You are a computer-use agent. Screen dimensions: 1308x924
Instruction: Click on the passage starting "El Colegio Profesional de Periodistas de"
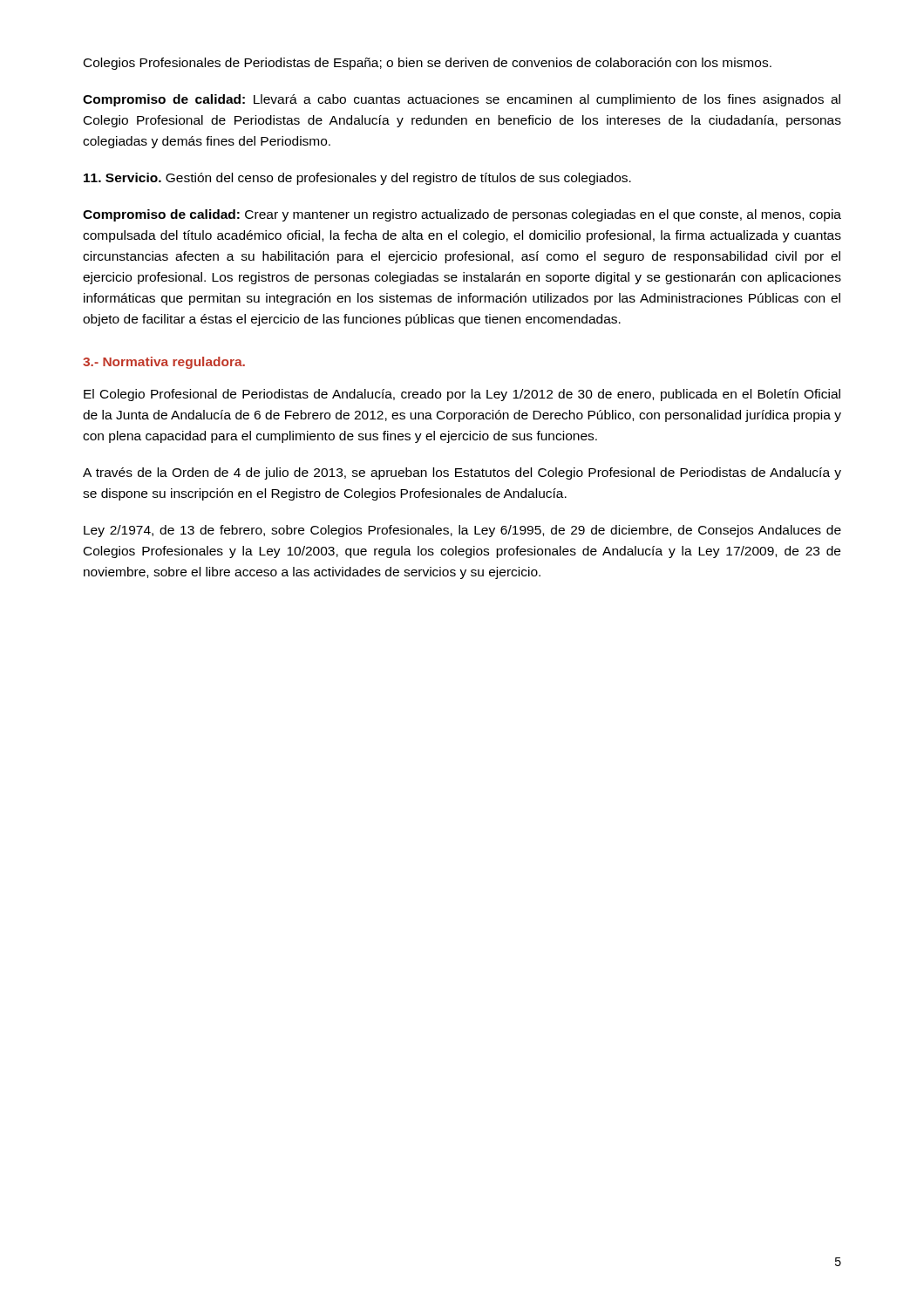point(462,415)
